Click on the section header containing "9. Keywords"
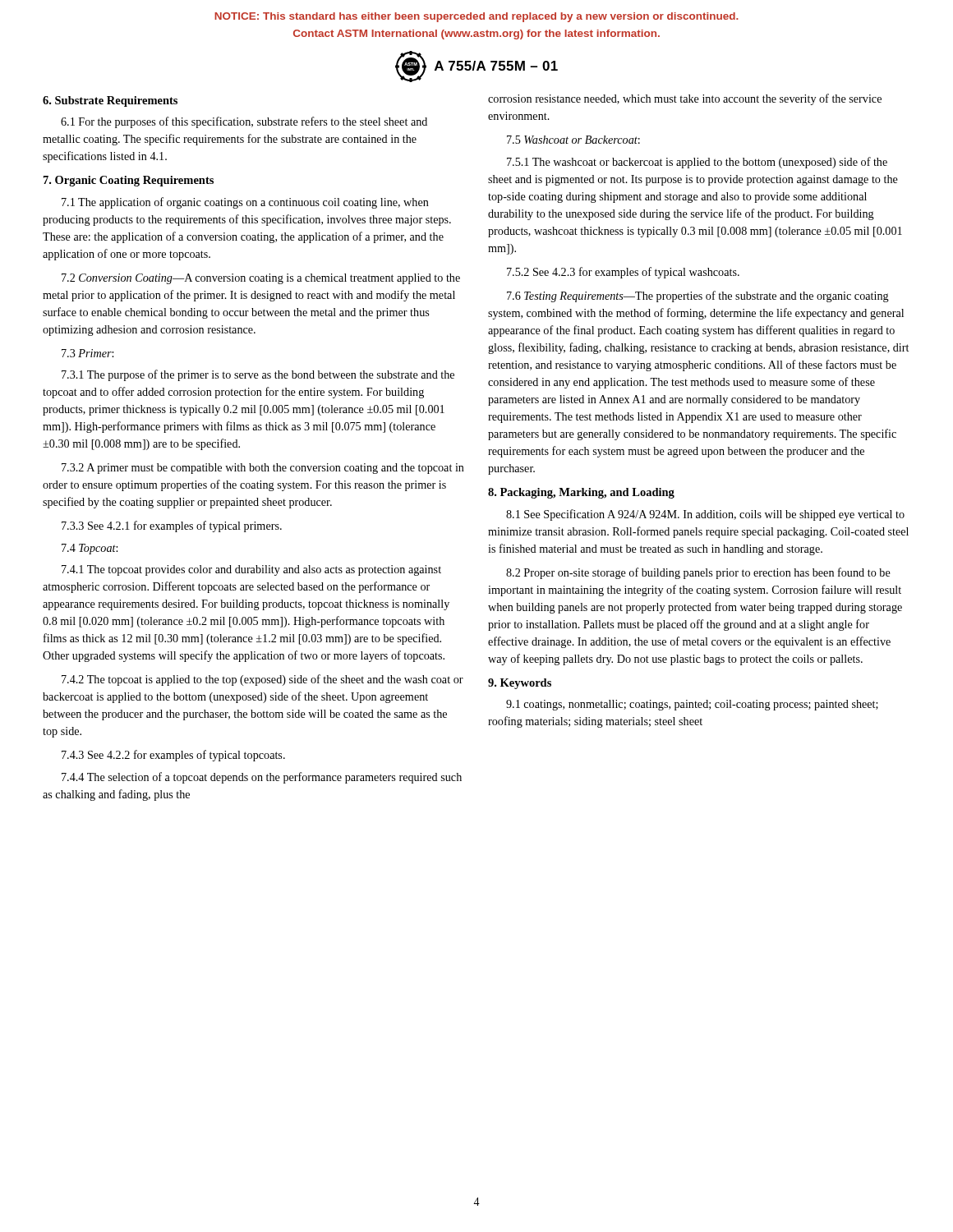Screen dimensions: 1232x953 [x=520, y=682]
